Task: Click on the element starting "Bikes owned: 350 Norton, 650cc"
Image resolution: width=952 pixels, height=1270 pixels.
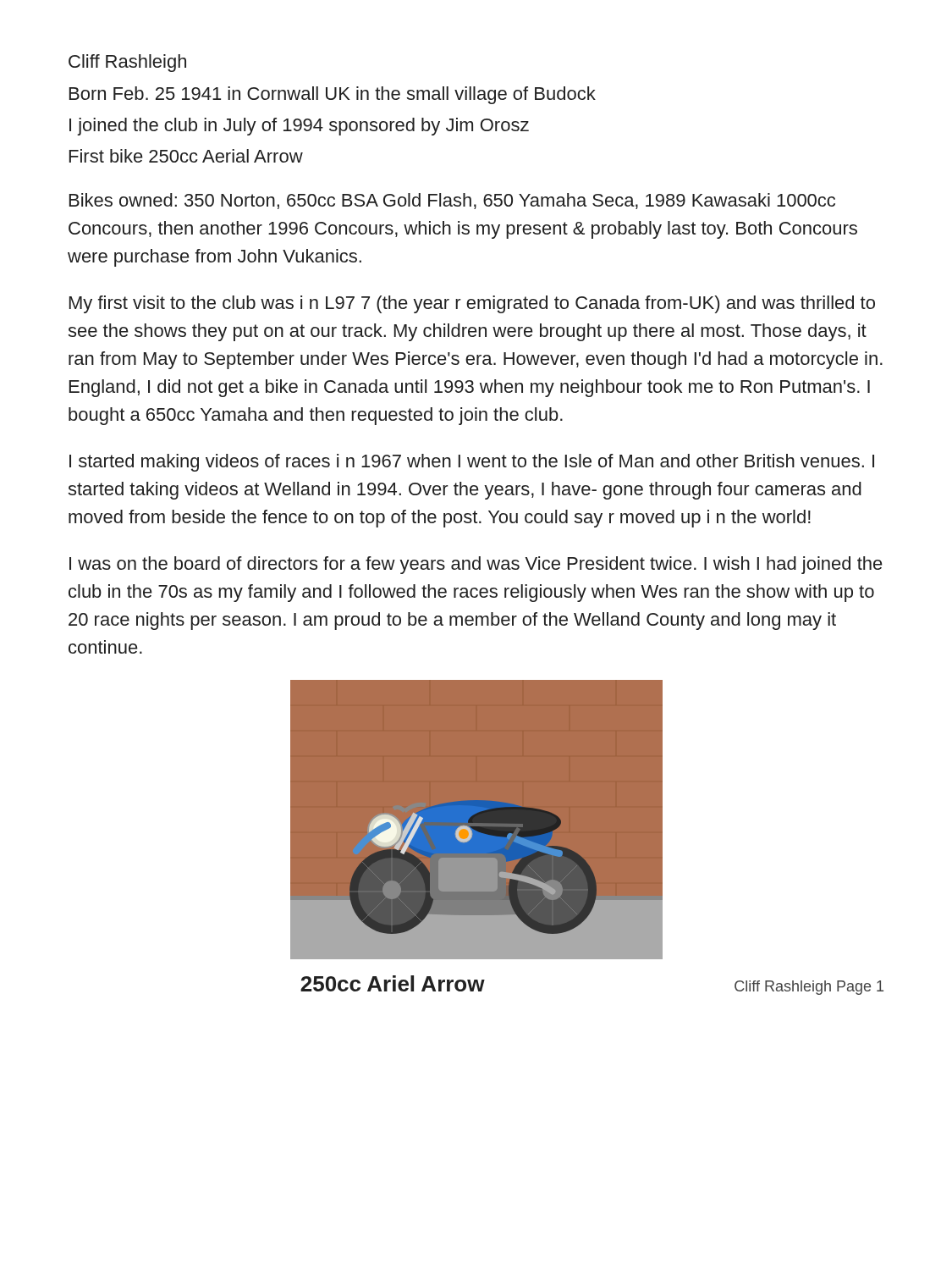Action: point(463,229)
